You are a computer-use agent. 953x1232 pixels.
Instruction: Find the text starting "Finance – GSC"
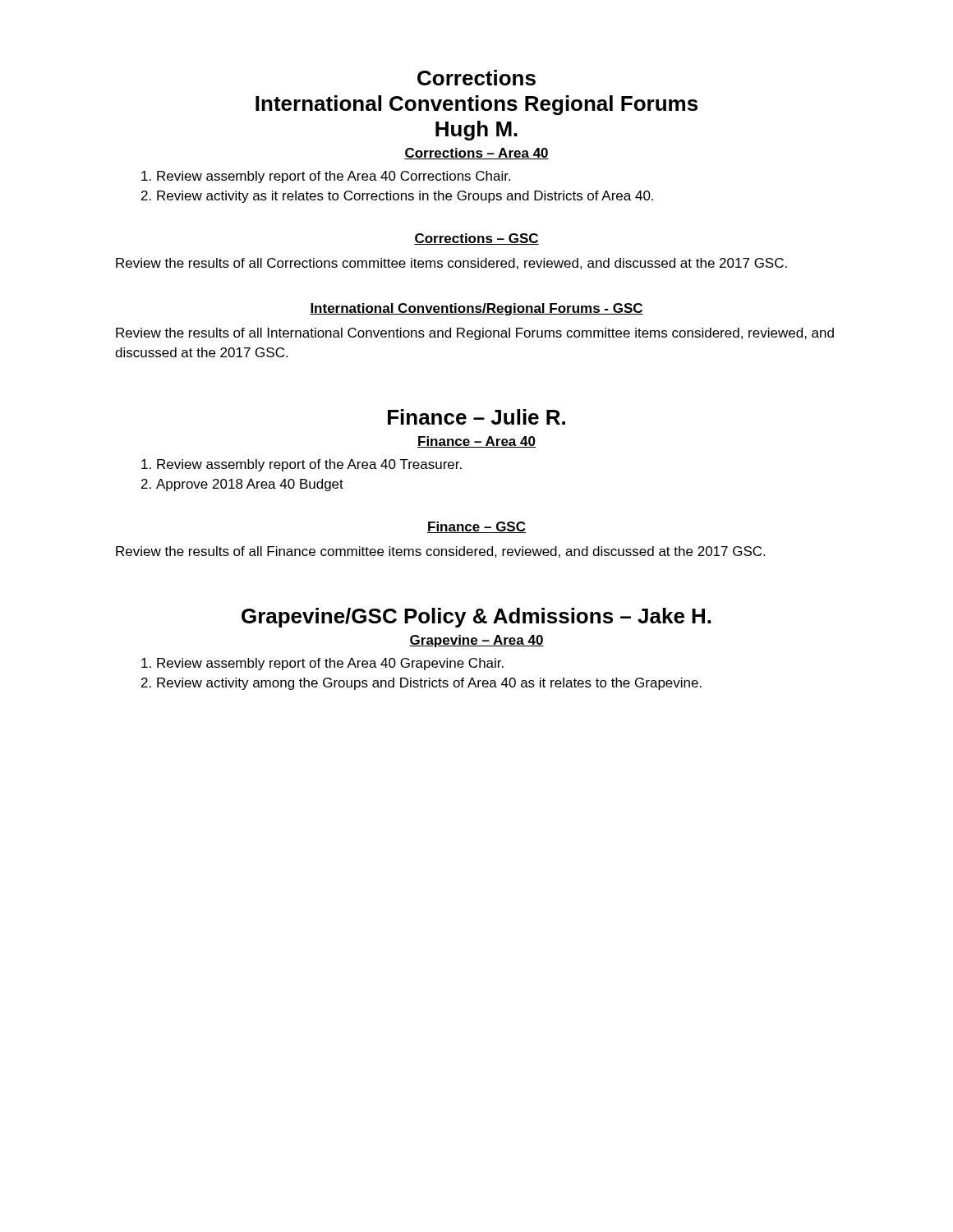coord(476,527)
